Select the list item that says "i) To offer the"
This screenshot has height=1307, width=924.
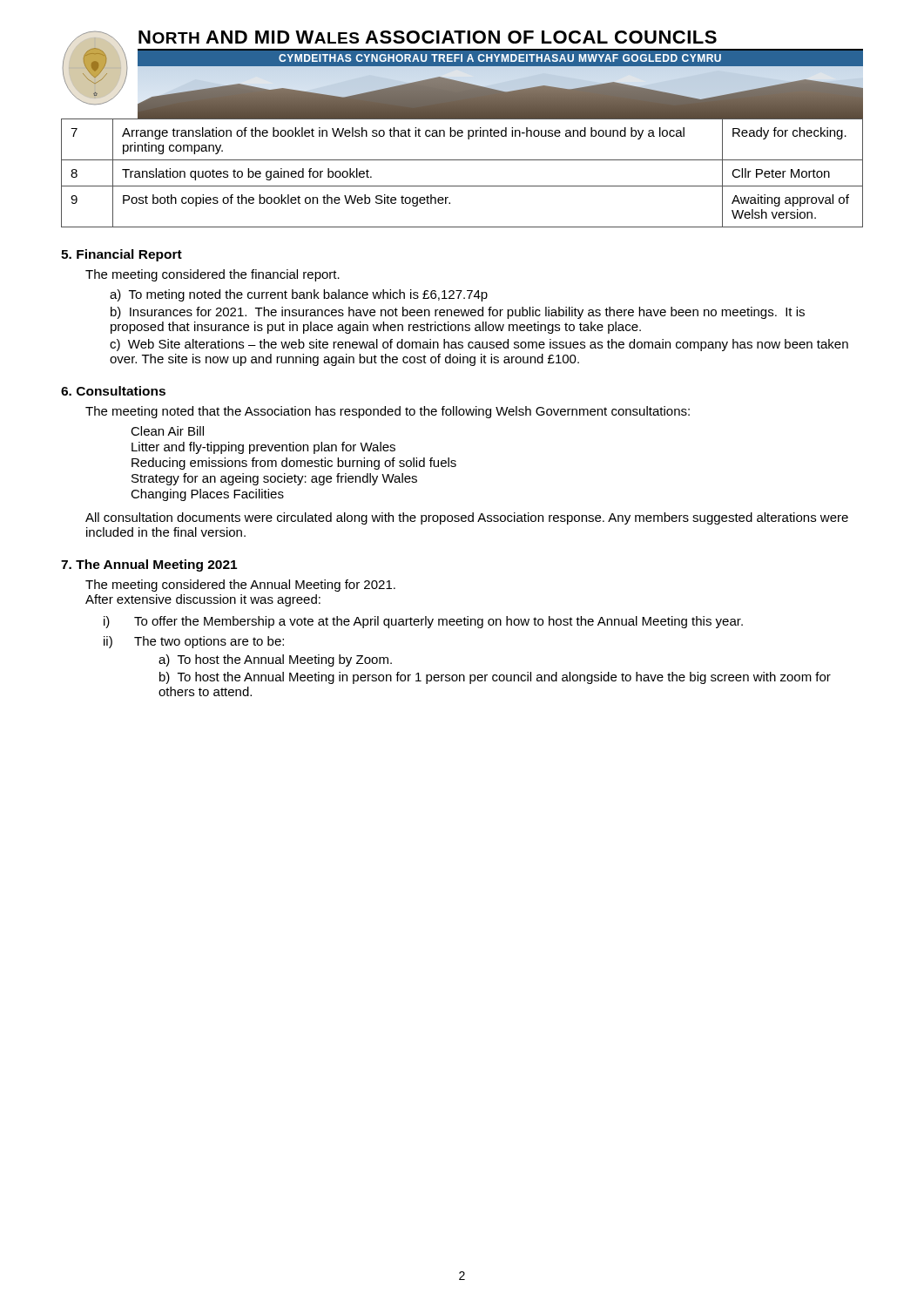423,621
